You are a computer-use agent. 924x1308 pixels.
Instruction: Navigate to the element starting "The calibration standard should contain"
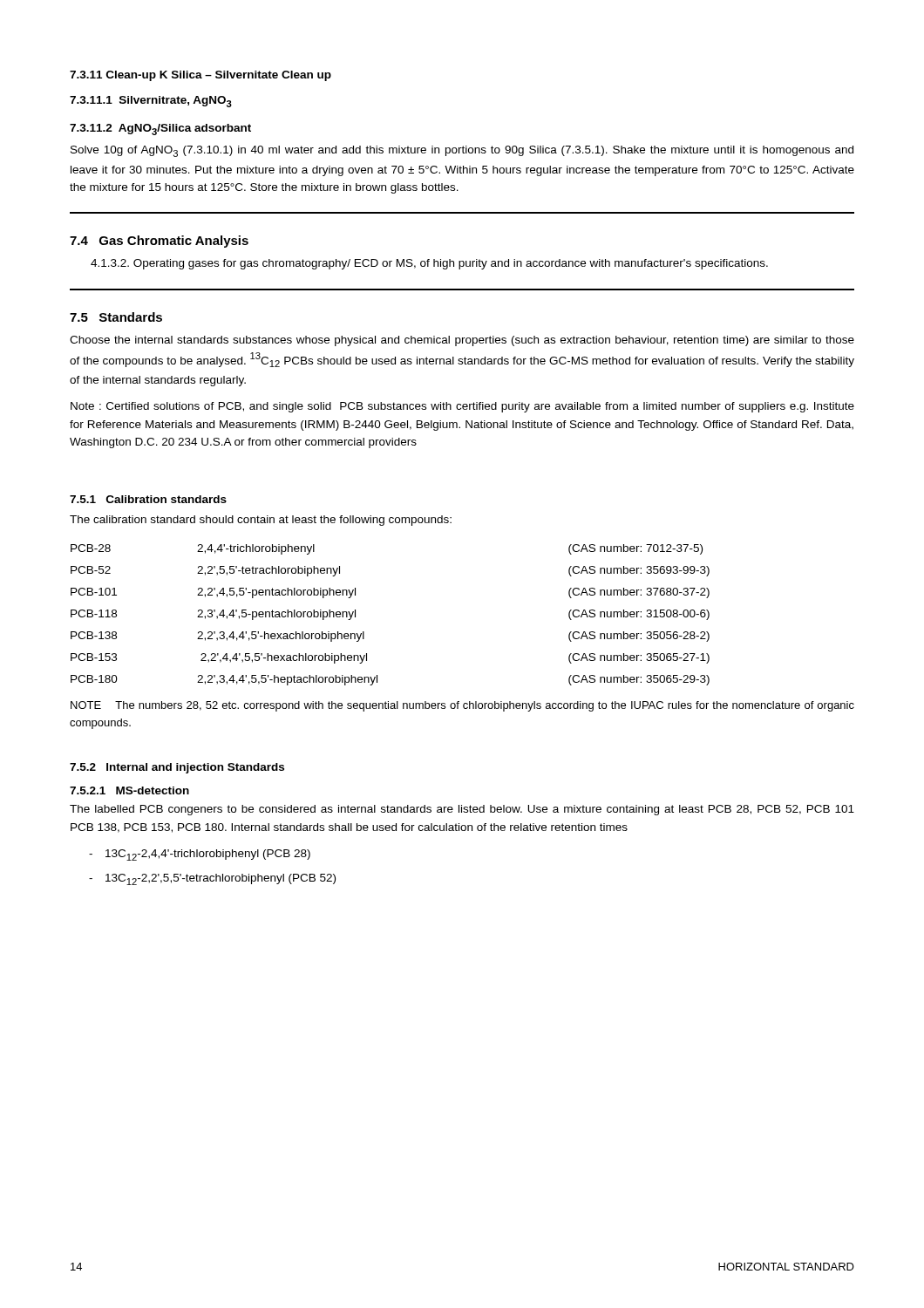coord(462,520)
